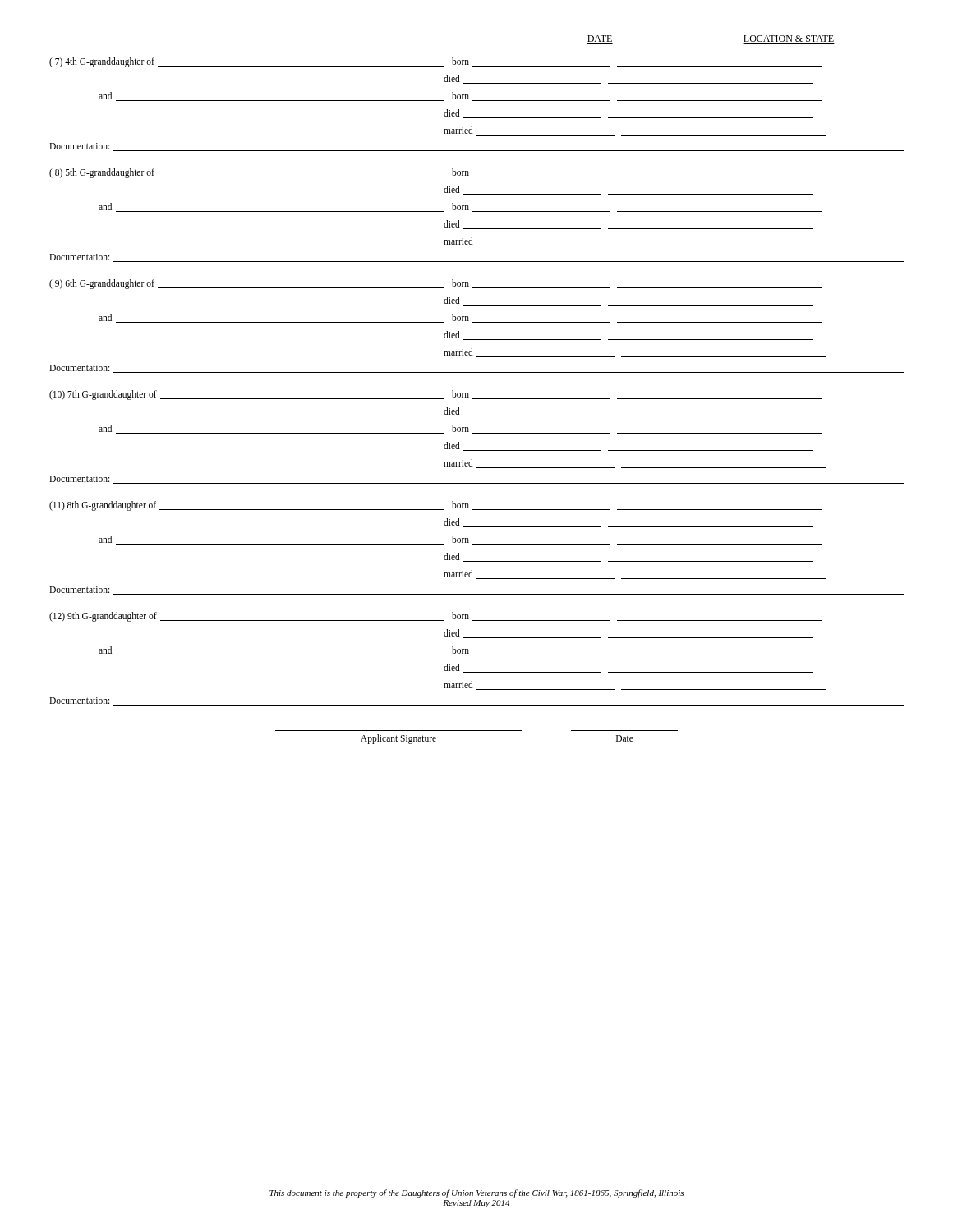Point to the element starting "( 7) 4th"
The width and height of the screenshot is (953, 1232).
tap(476, 101)
